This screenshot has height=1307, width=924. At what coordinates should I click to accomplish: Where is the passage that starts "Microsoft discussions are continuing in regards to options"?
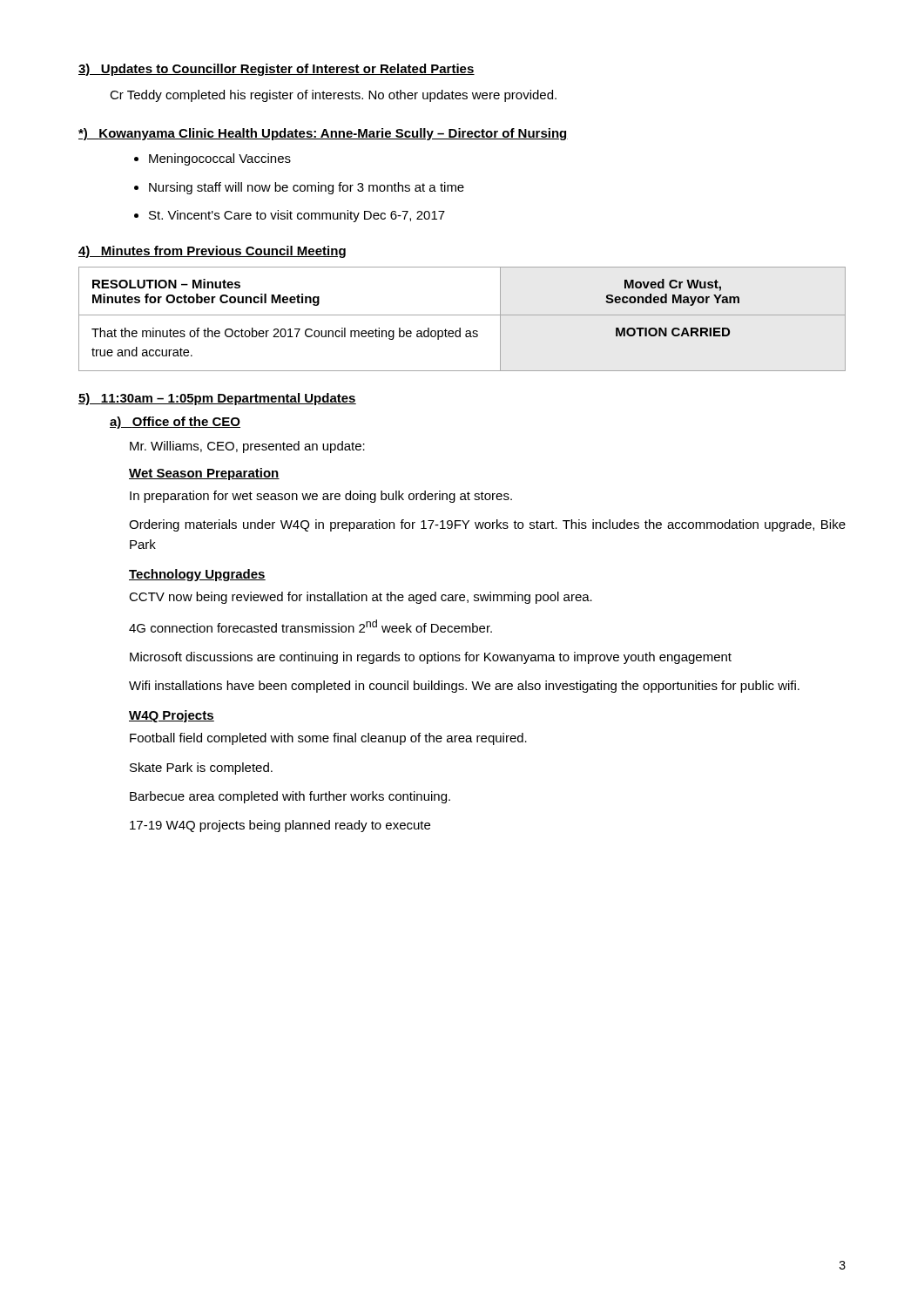pyautogui.click(x=430, y=656)
